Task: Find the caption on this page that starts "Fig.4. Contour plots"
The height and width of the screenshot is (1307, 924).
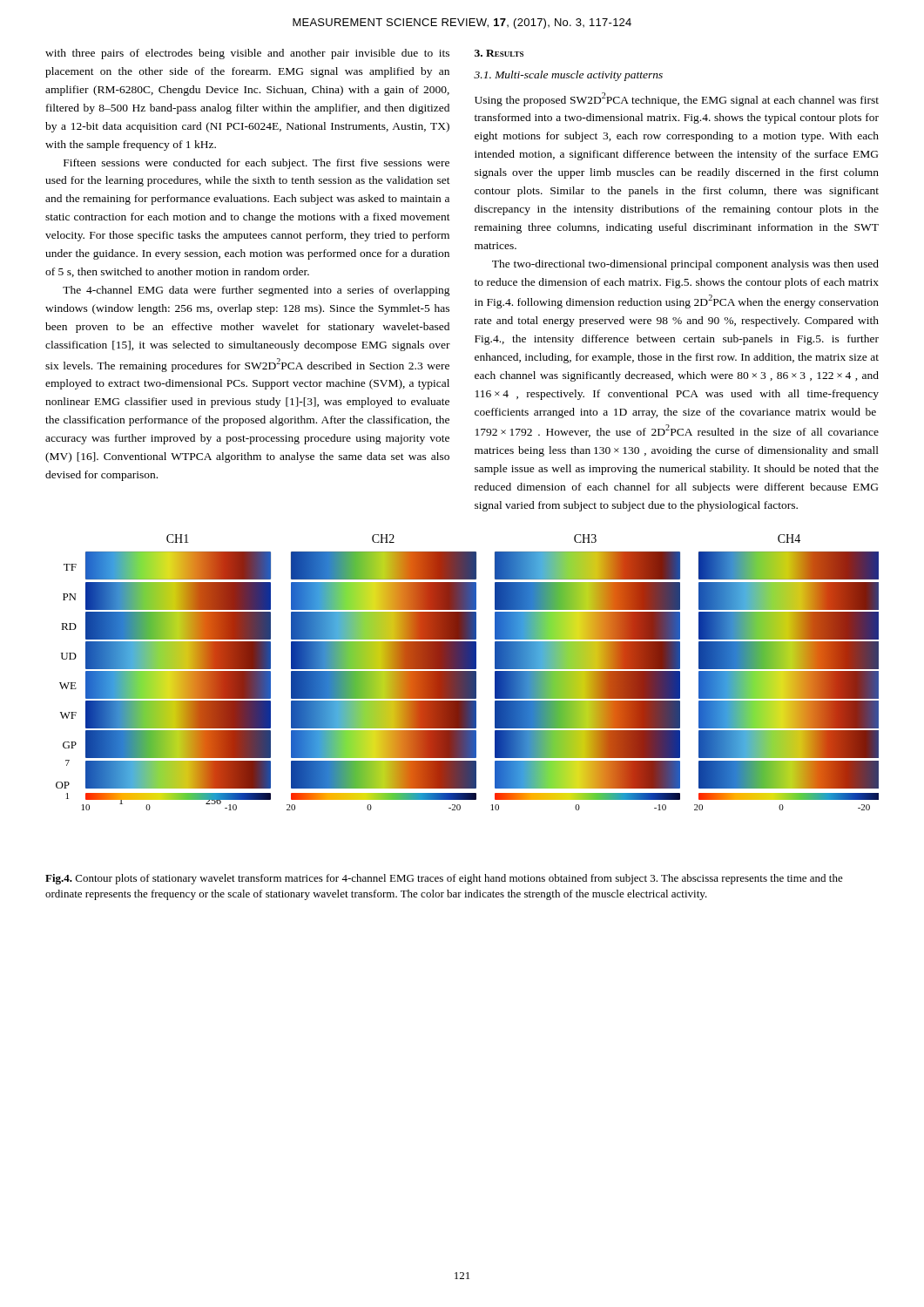Action: pos(444,886)
